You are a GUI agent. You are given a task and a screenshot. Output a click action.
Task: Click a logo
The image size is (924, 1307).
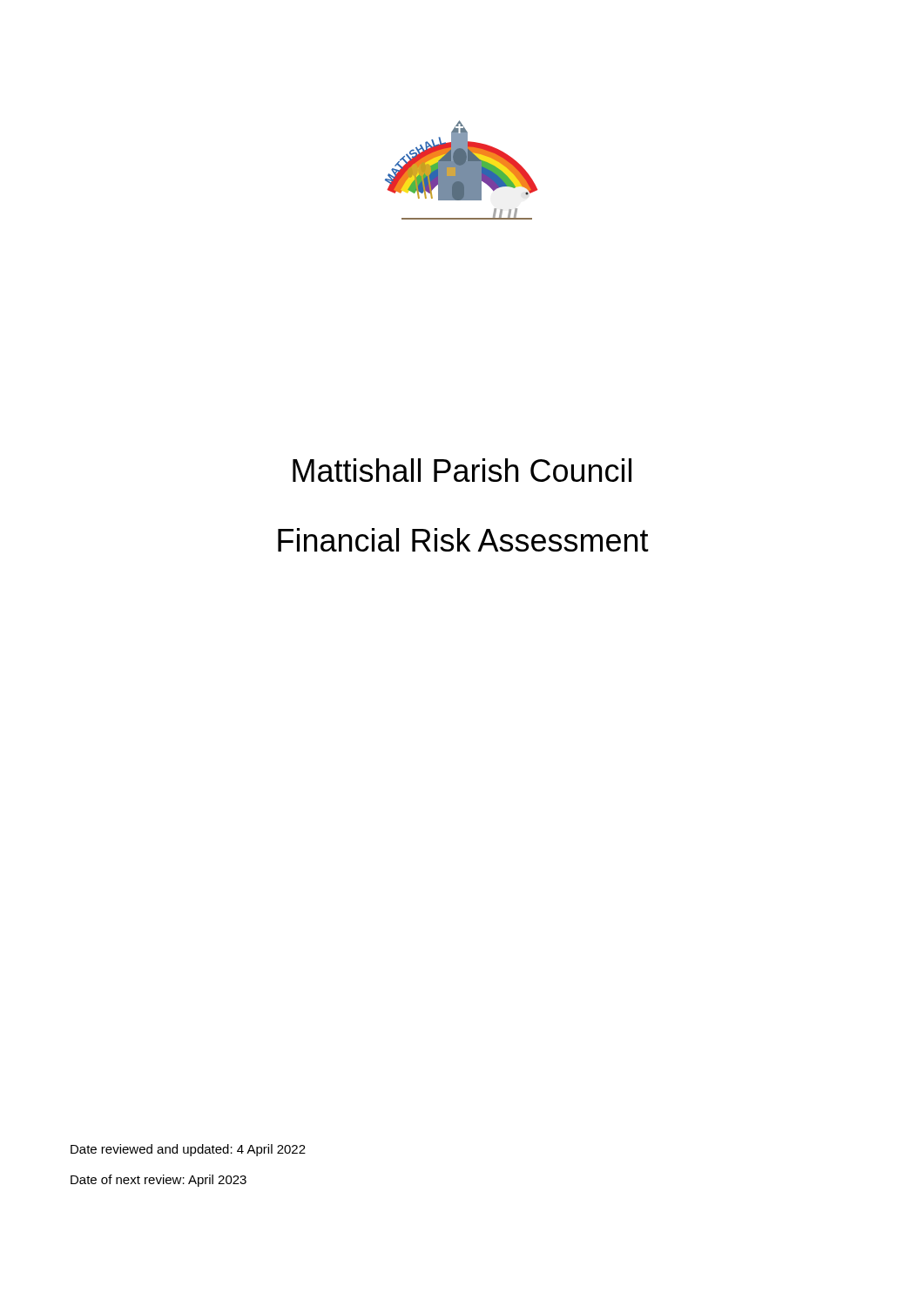coord(462,155)
